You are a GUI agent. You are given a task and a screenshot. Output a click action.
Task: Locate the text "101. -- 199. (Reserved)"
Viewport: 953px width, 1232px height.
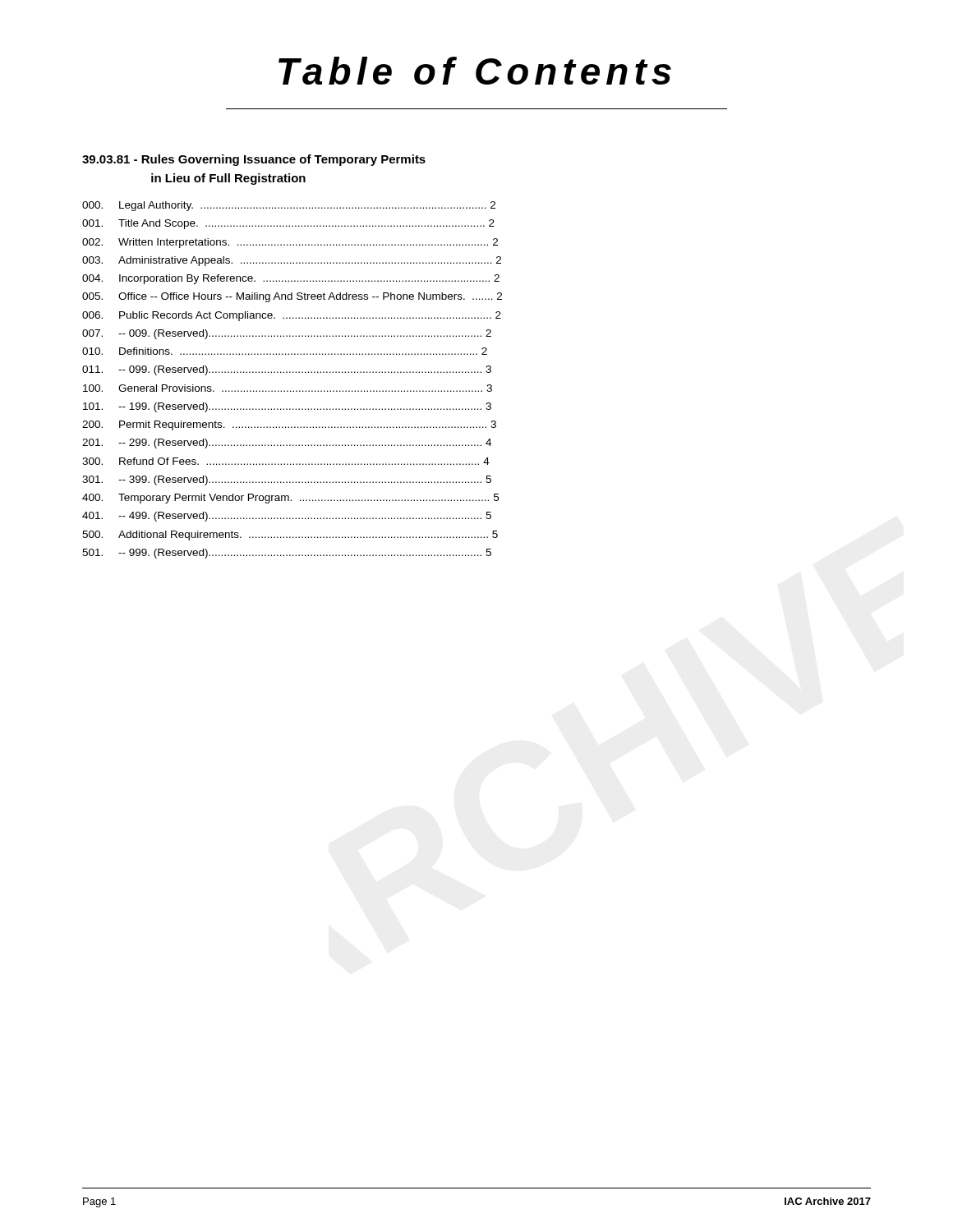point(476,406)
